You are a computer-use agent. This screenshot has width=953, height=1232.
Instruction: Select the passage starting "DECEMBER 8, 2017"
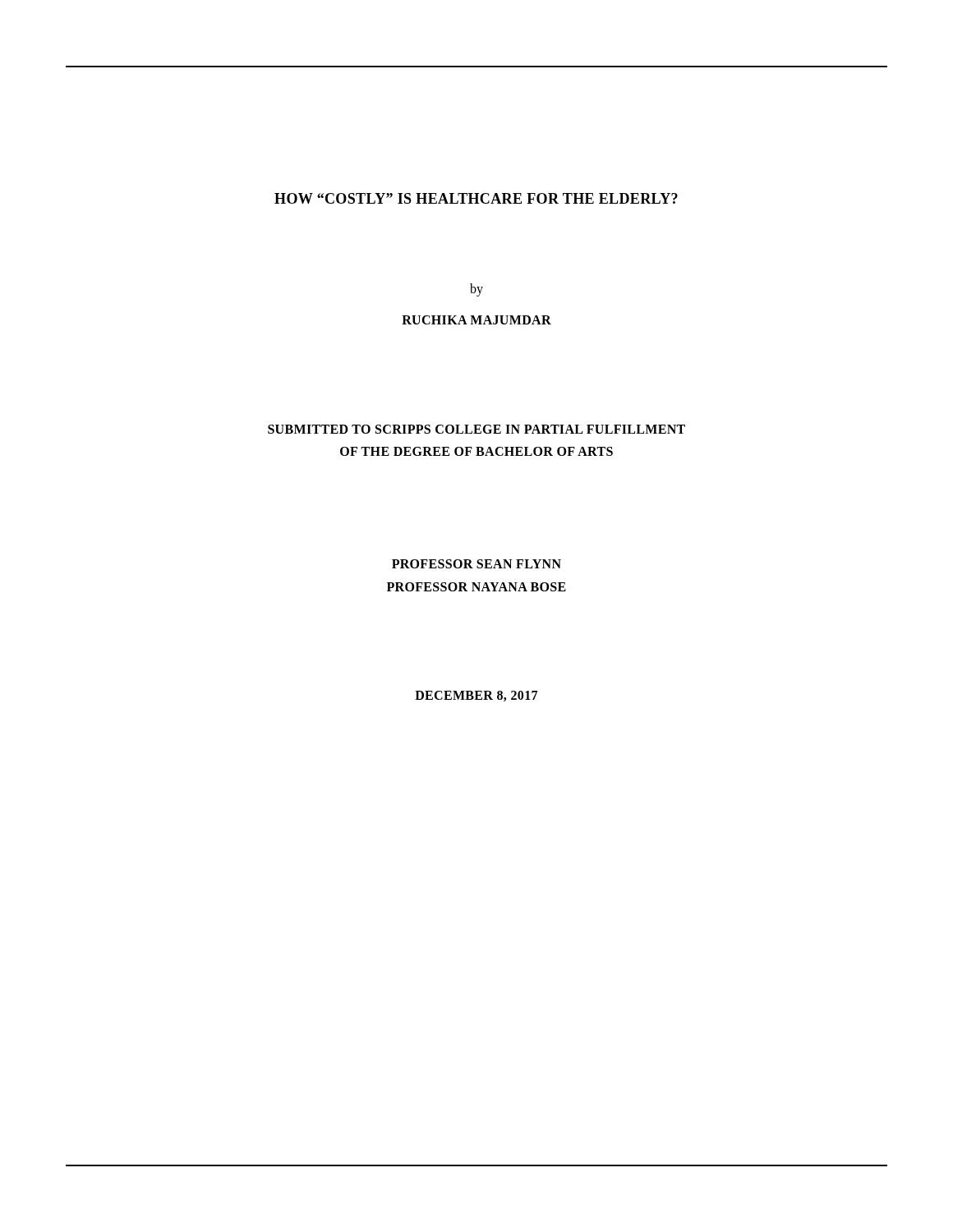tap(476, 695)
